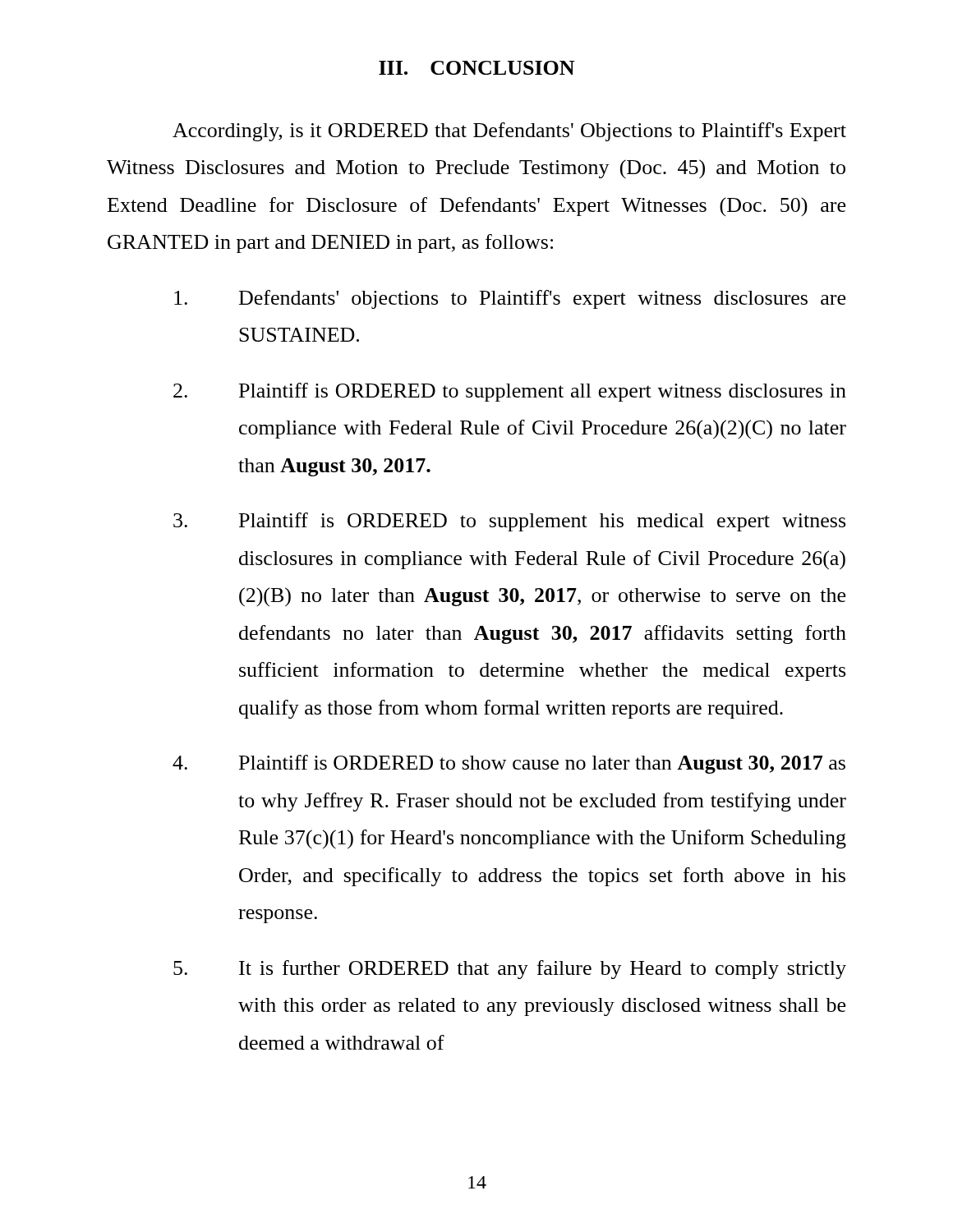Viewport: 953px width, 1232px height.
Task: Click on the element starting "Accordingly, is it ORDERED that Defendants' Objections"
Action: (x=509, y=132)
